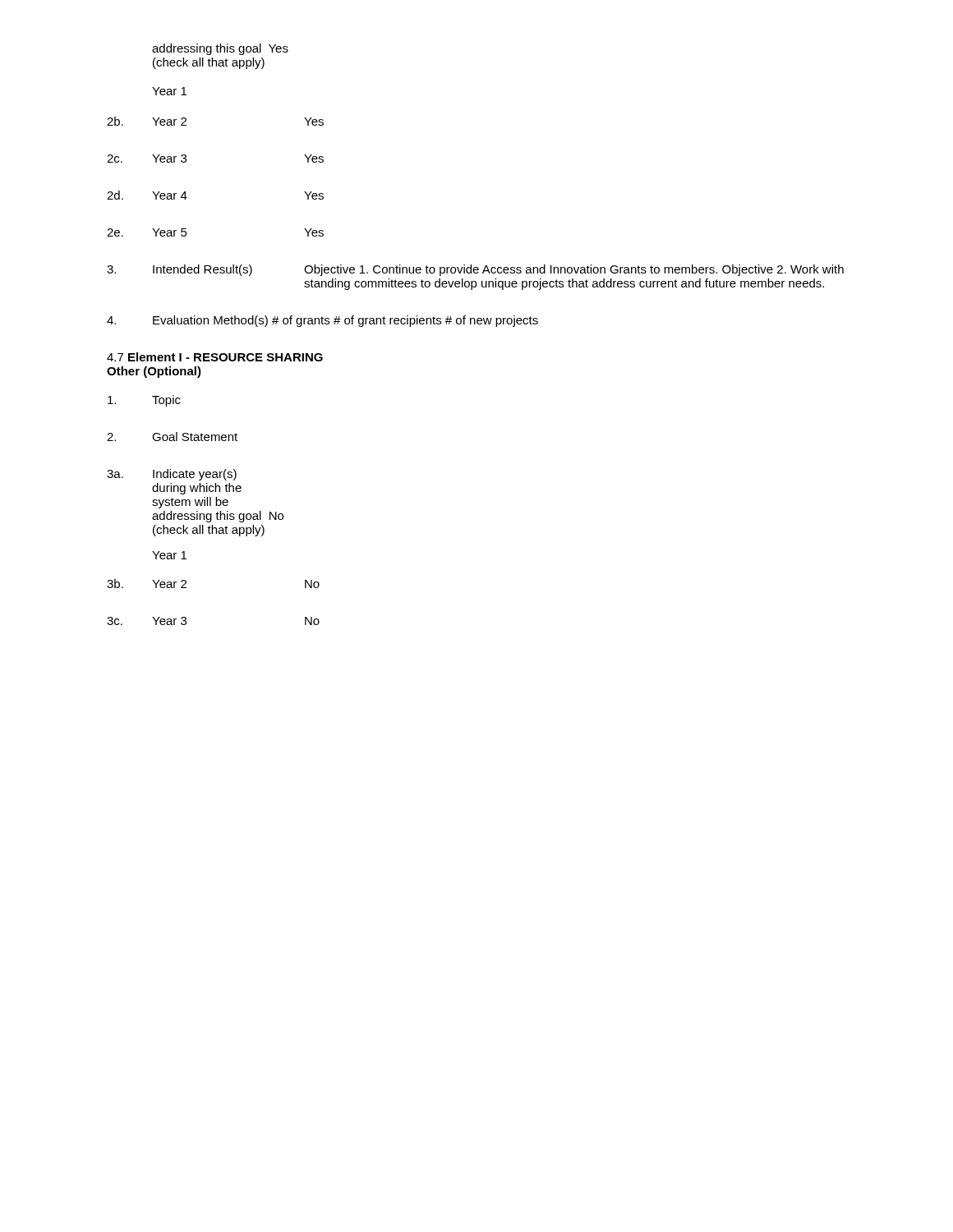Navigate to the text starting "3. Intended Result(s) Objective"
Viewport: 953px width, 1232px height.
pyautogui.click(x=497, y=276)
